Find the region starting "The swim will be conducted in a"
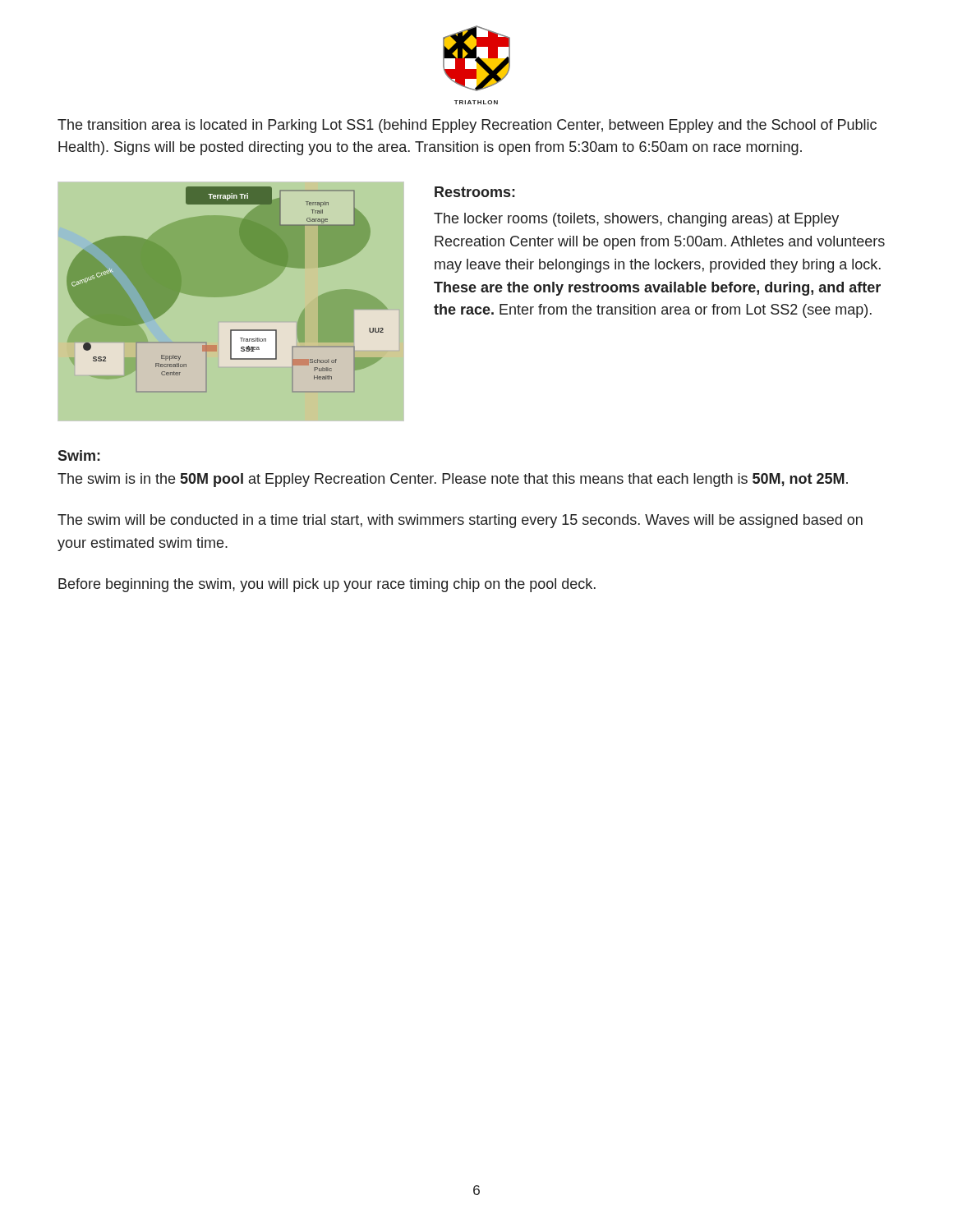953x1232 pixels. coord(460,531)
